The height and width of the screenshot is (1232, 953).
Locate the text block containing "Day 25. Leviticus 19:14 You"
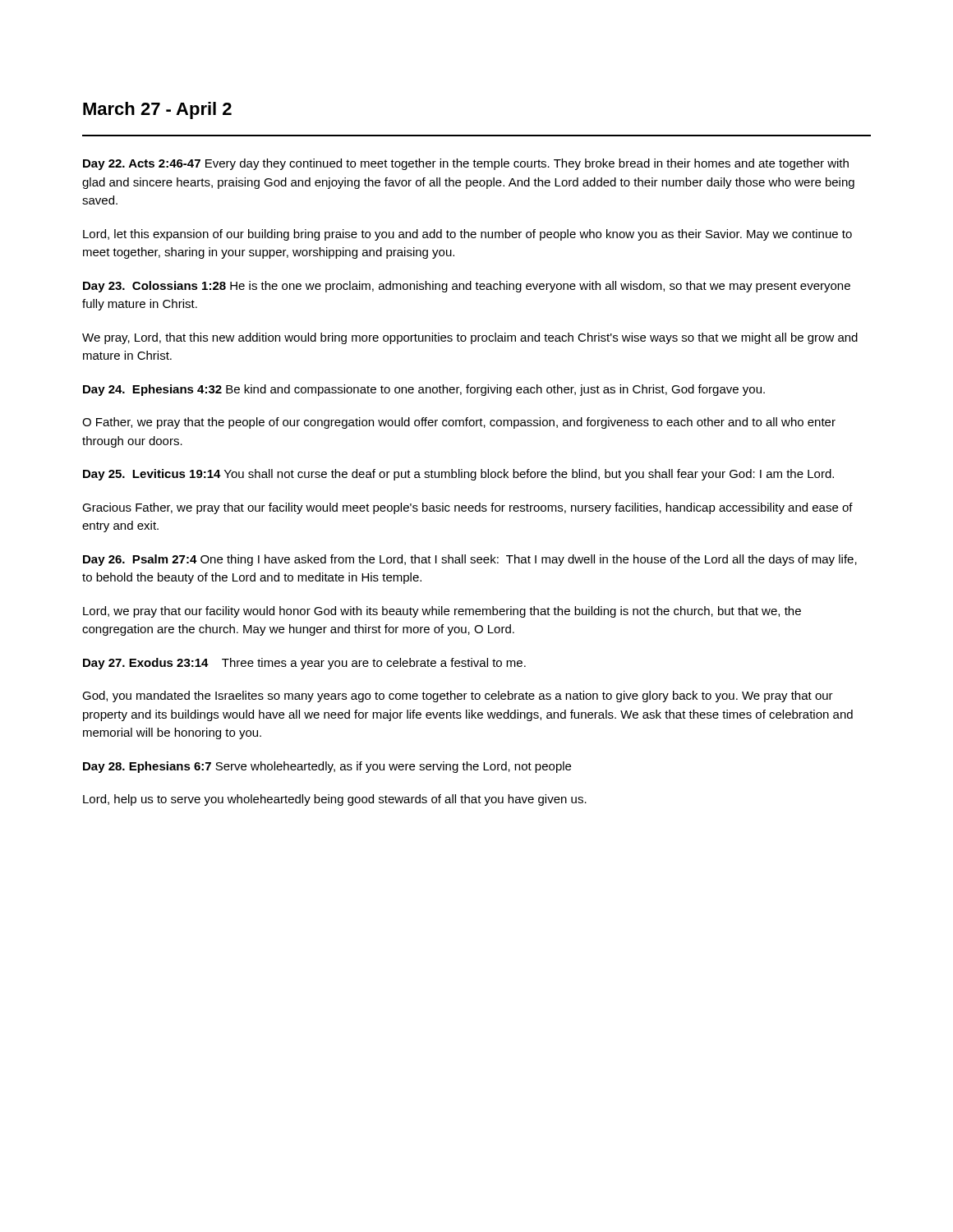point(476,474)
